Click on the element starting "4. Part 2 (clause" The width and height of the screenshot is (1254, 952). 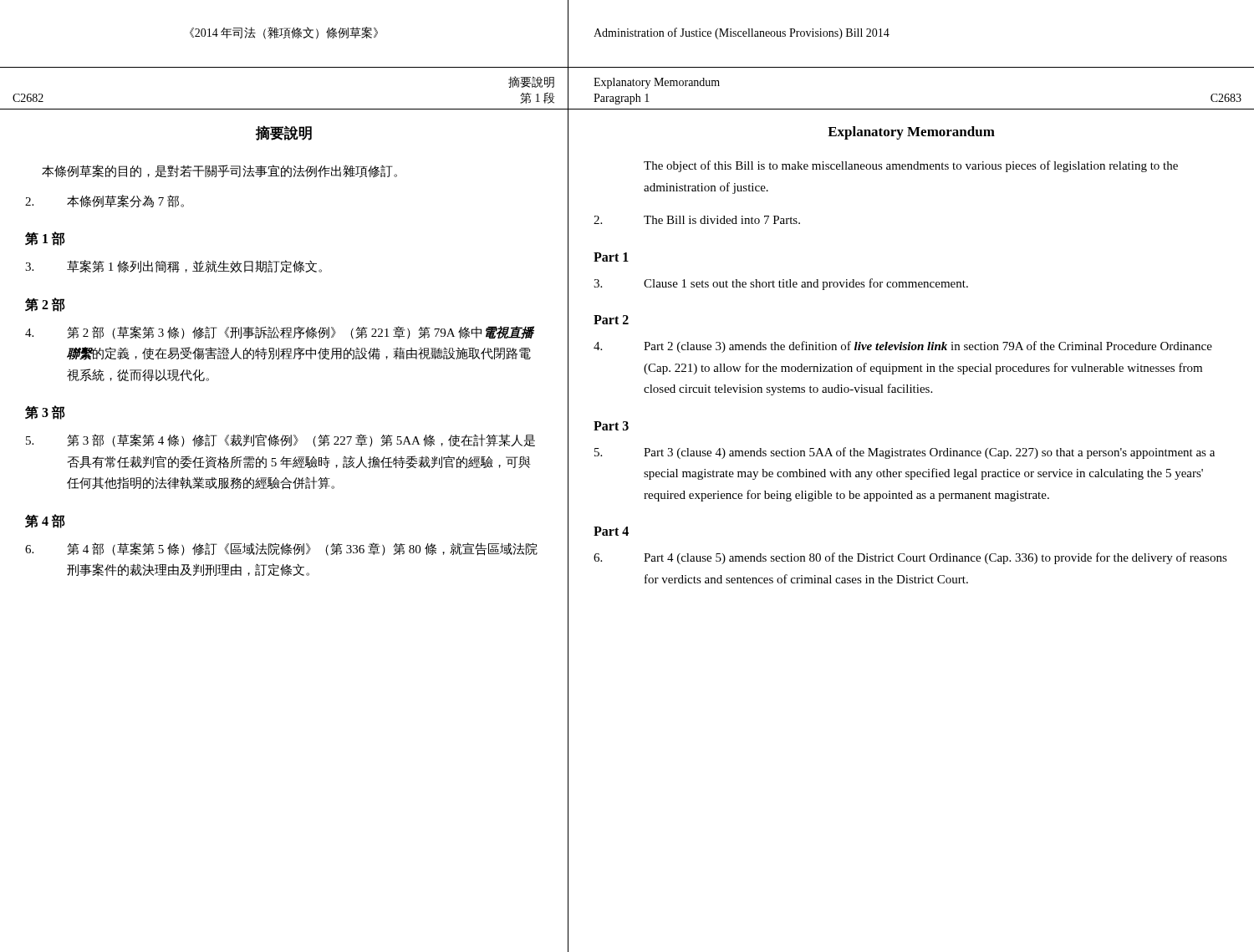click(911, 368)
